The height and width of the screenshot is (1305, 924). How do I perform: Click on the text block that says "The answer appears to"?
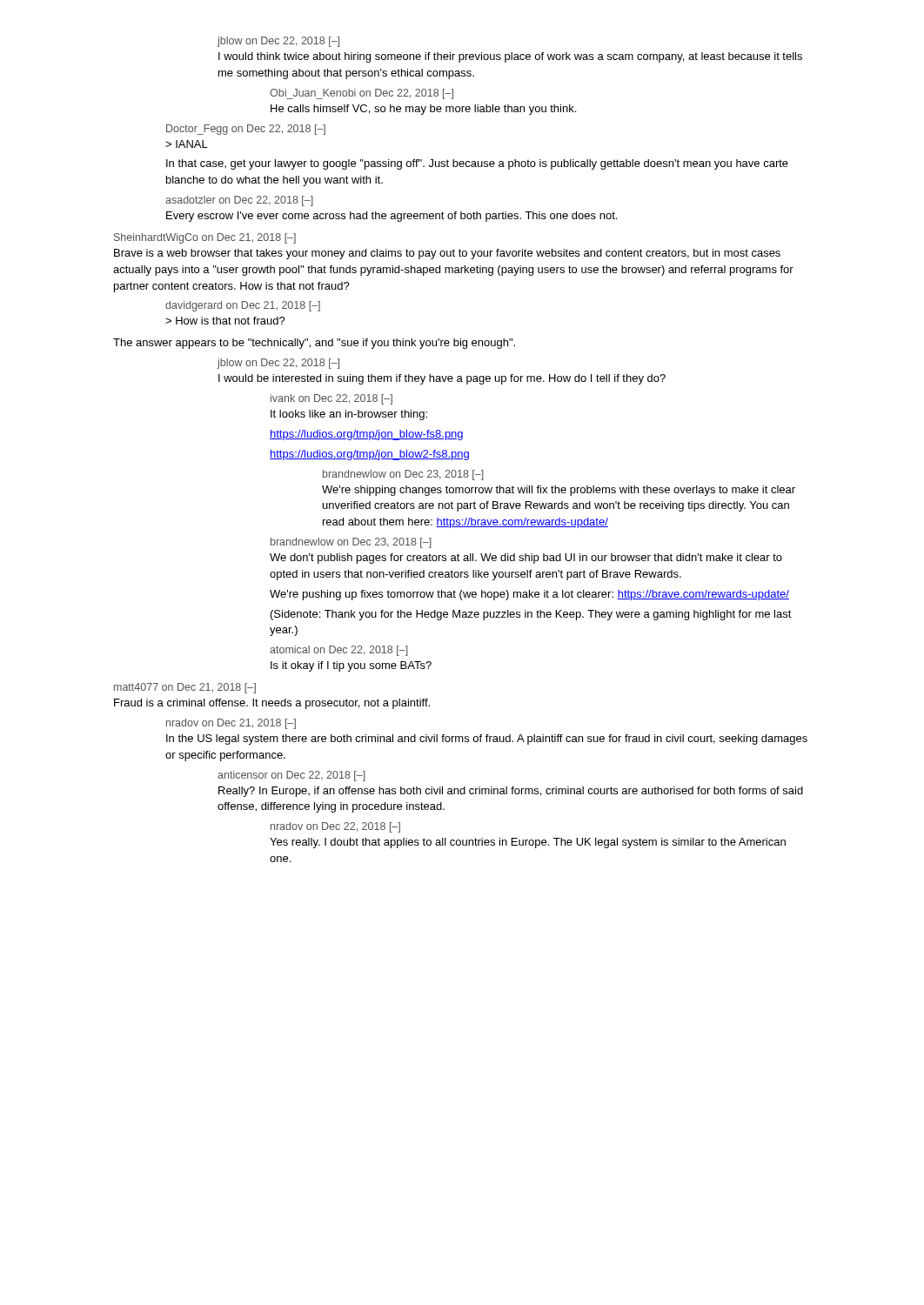coord(462,343)
